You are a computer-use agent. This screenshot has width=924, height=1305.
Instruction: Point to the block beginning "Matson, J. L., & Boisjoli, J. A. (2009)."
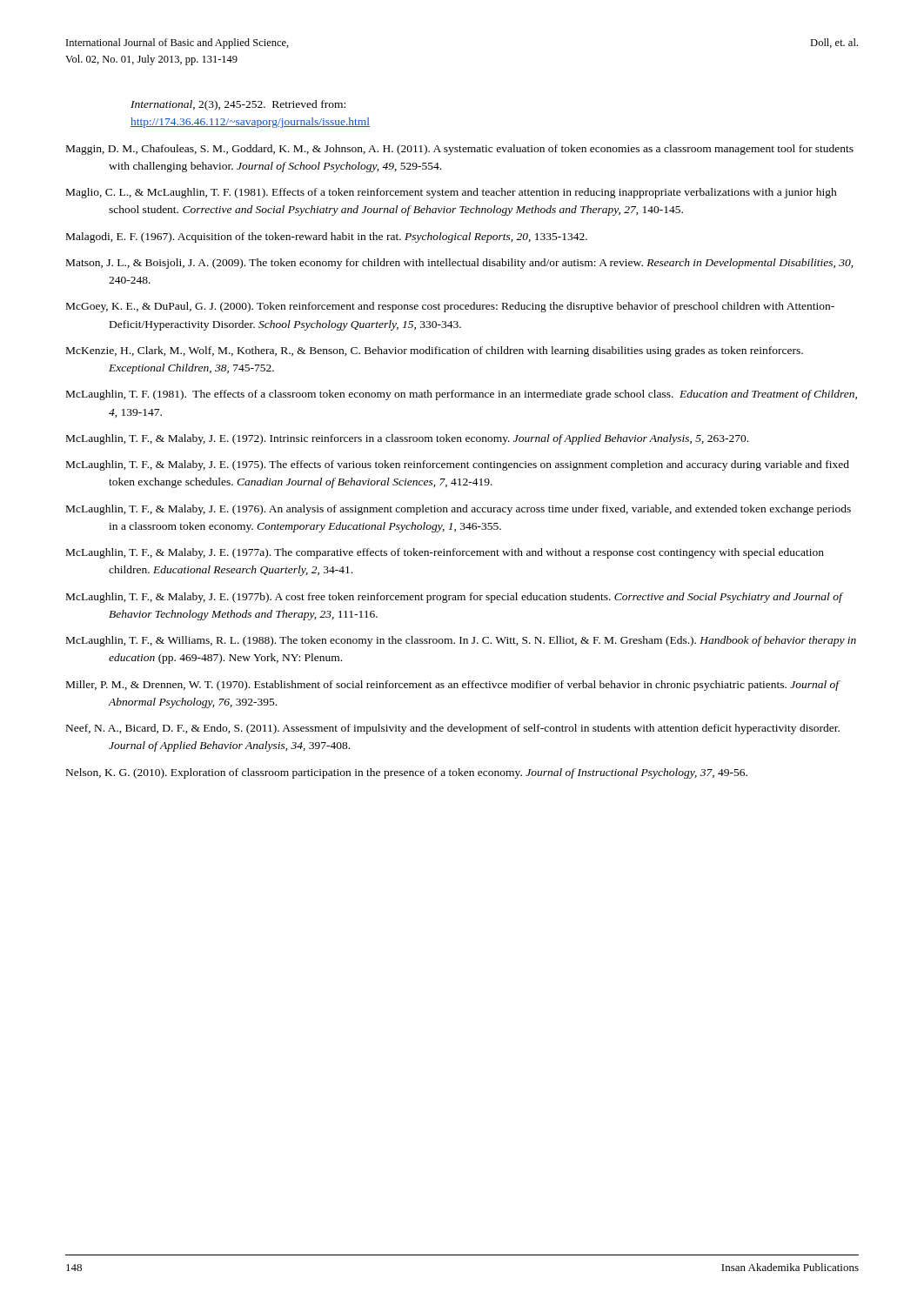coord(459,271)
